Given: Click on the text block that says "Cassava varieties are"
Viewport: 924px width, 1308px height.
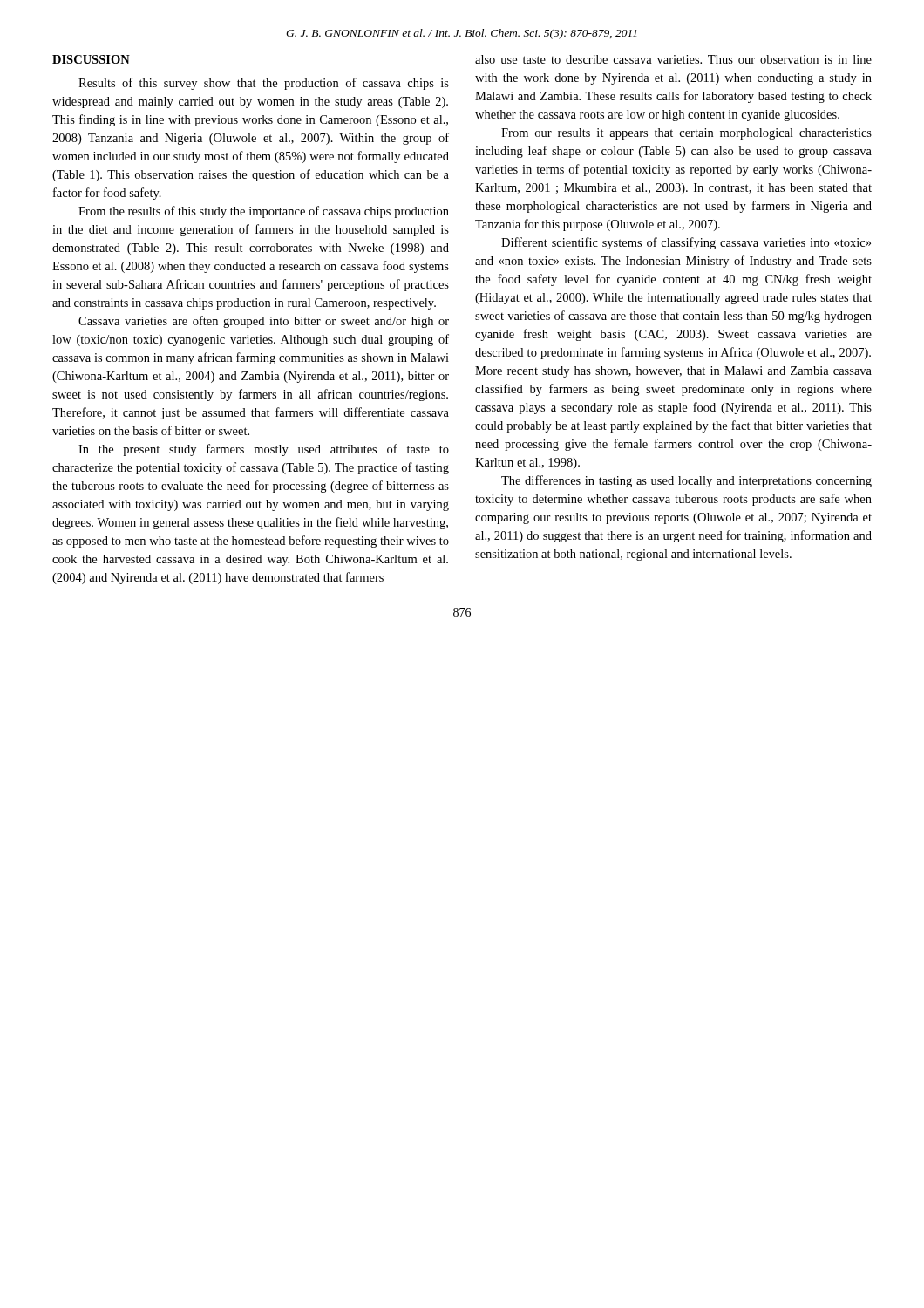Looking at the screenshot, I should 251,376.
